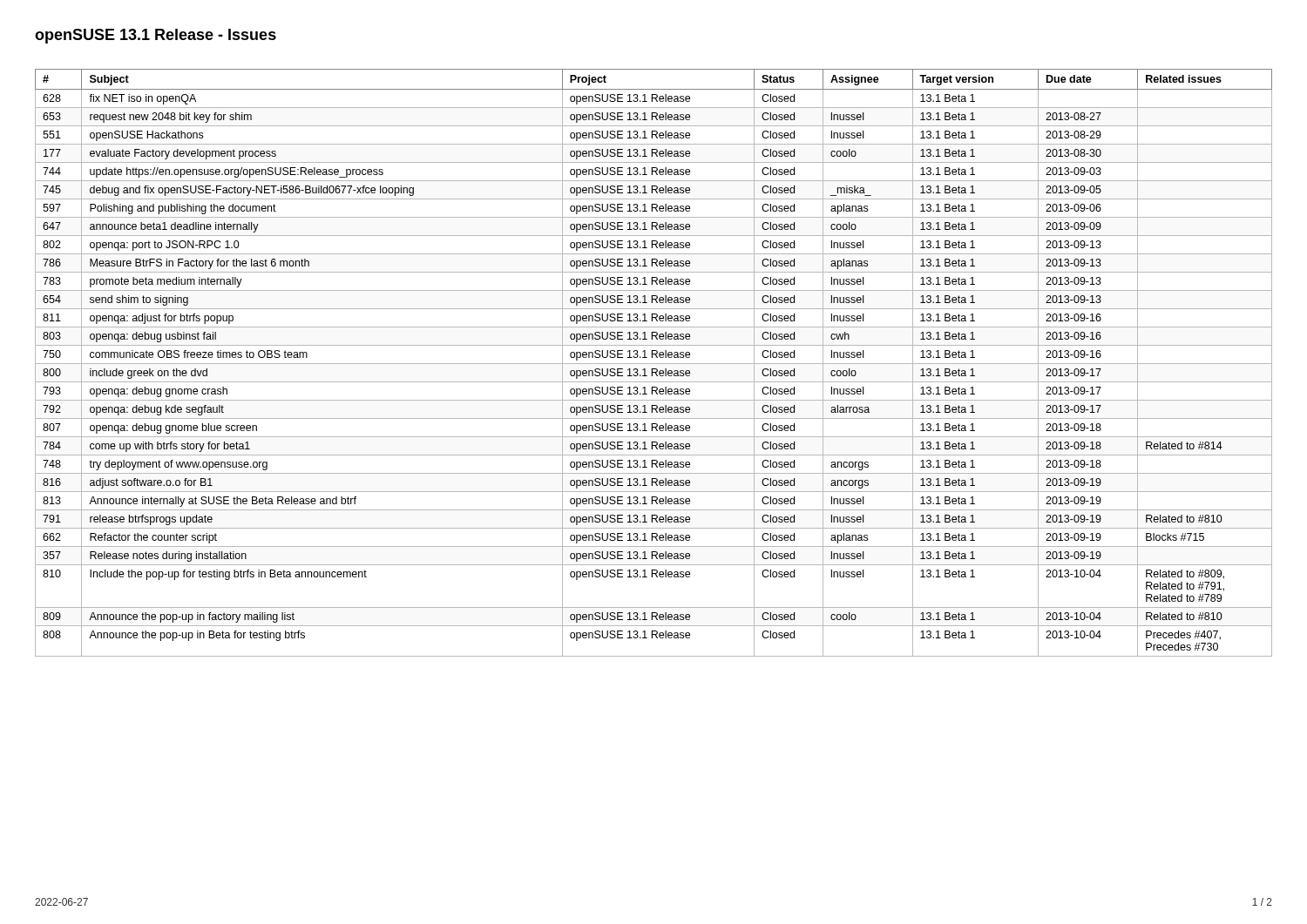The image size is (1307, 924).
Task: Click on the table containing "include greek on"
Action: (654, 363)
